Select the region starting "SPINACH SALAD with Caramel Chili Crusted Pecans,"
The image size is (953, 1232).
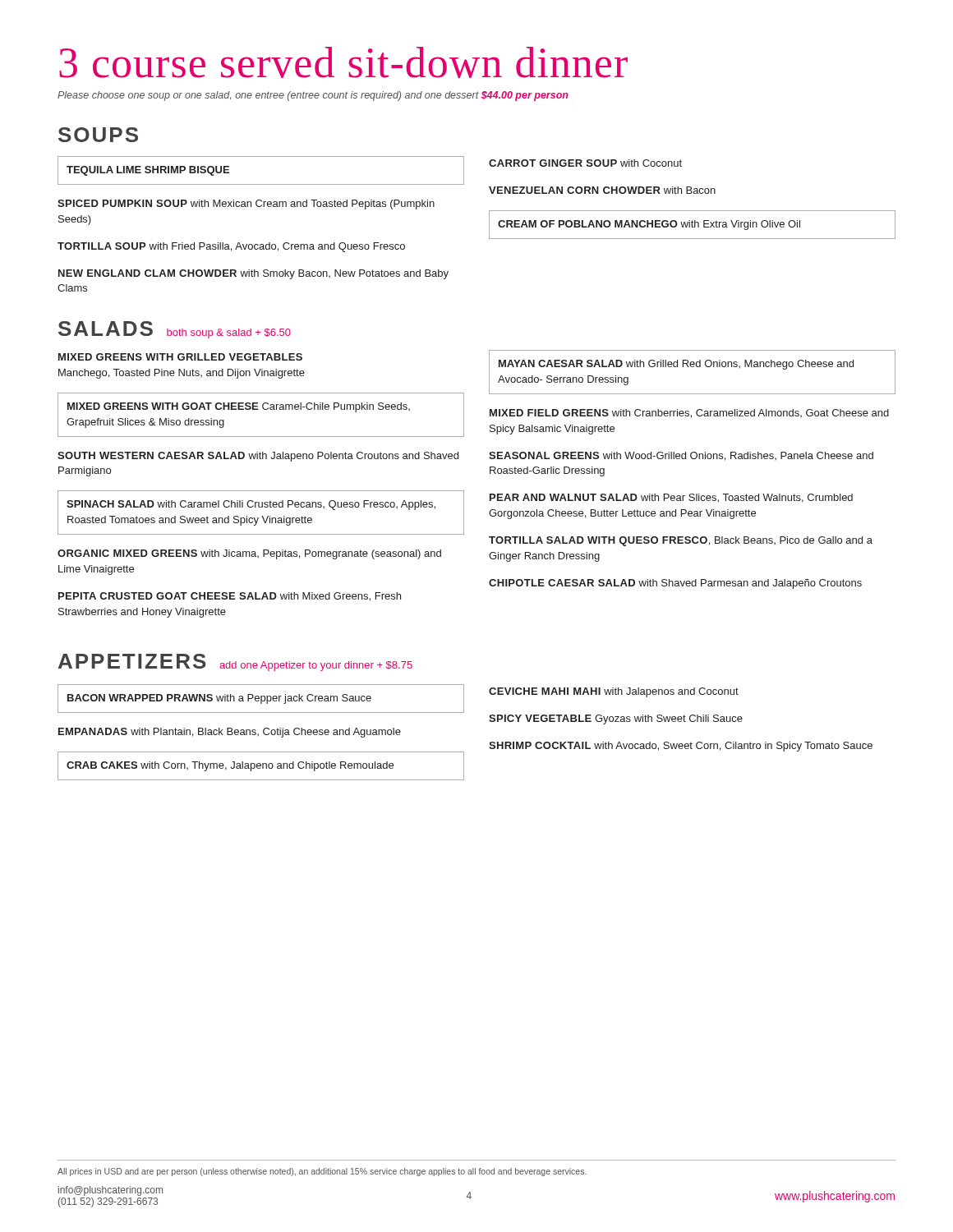tap(251, 512)
